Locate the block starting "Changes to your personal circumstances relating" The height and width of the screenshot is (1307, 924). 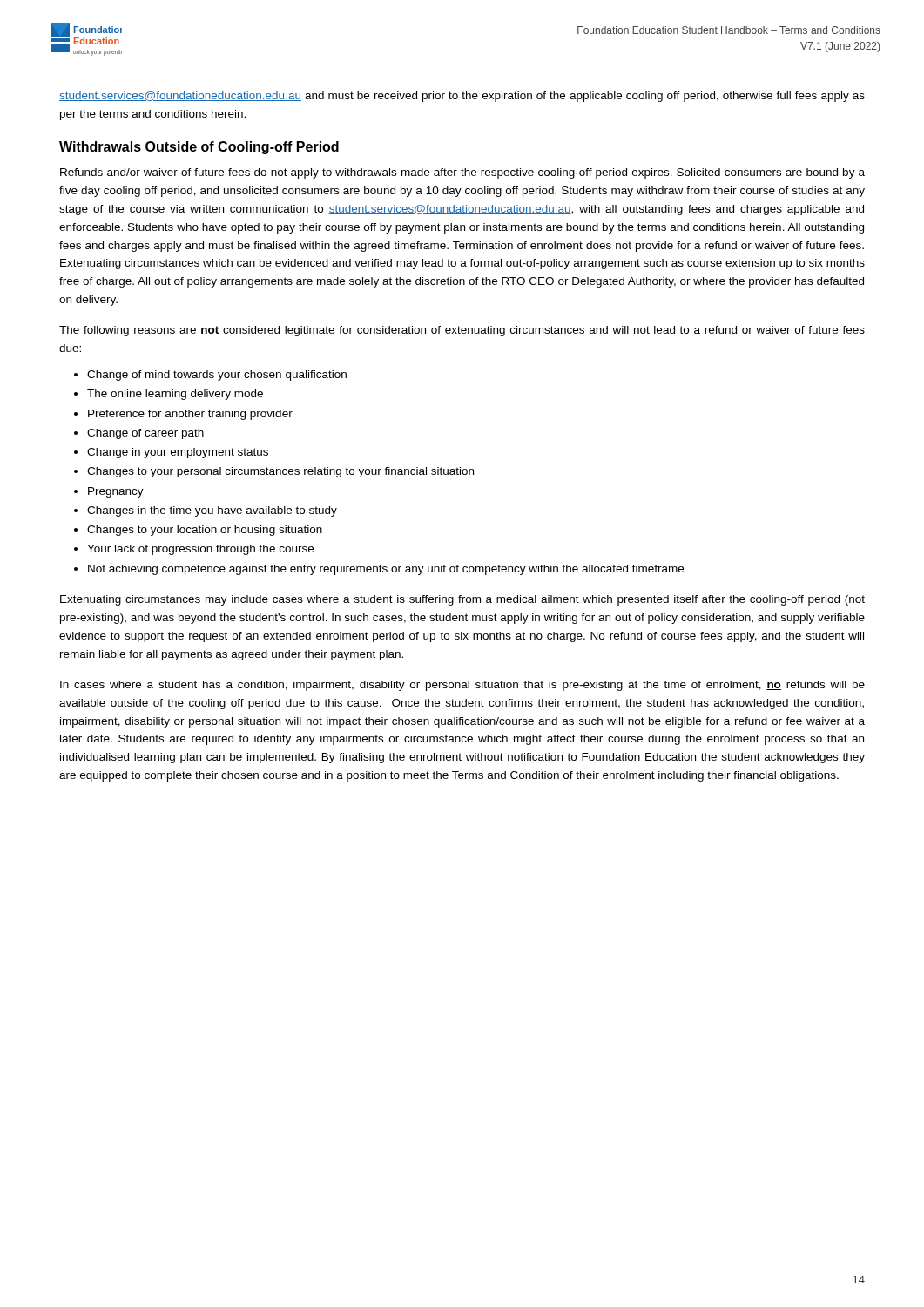281,471
